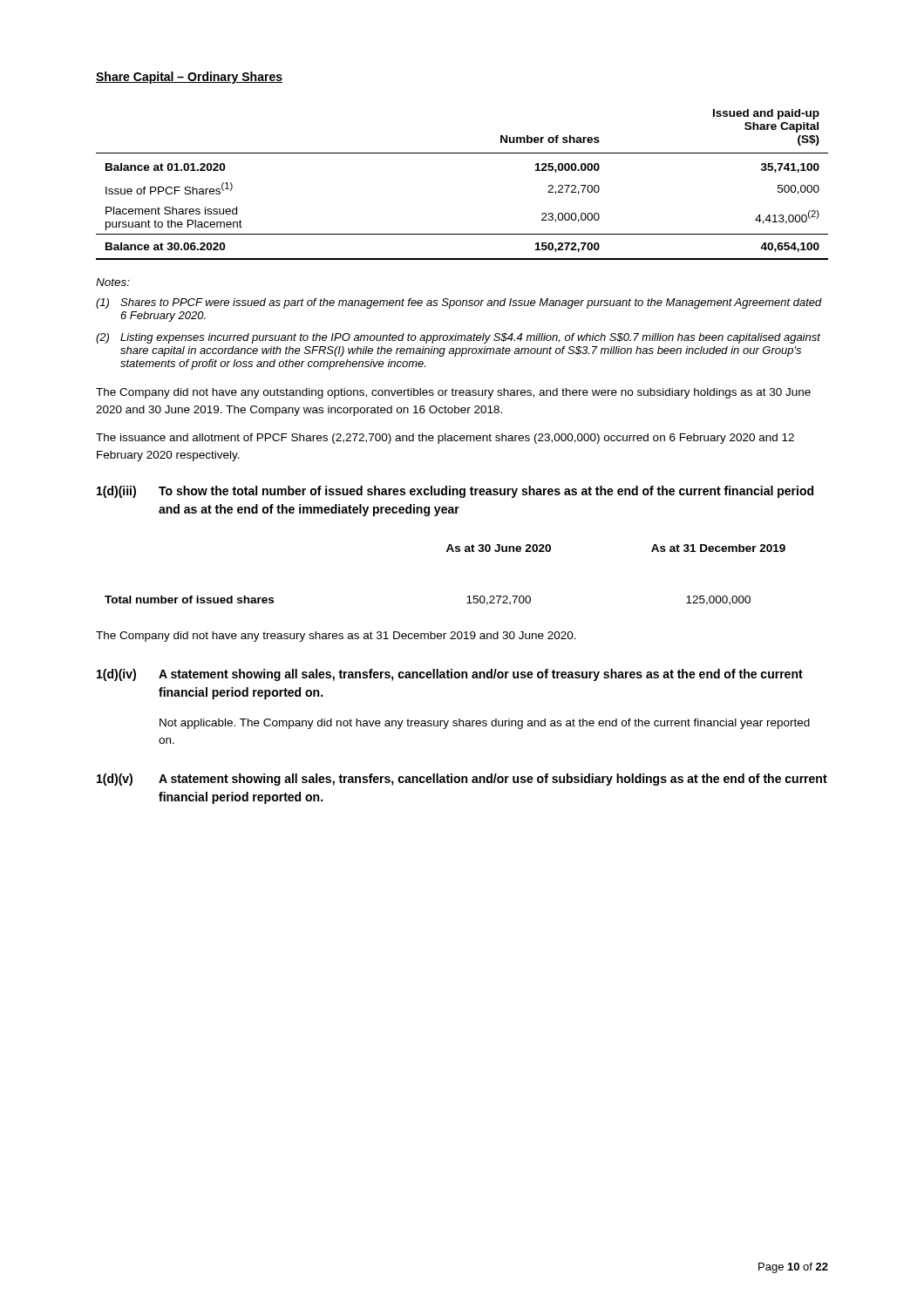Screen dimensions: 1308x924
Task: Select the passage starting "Not applicable. The"
Action: 484,731
